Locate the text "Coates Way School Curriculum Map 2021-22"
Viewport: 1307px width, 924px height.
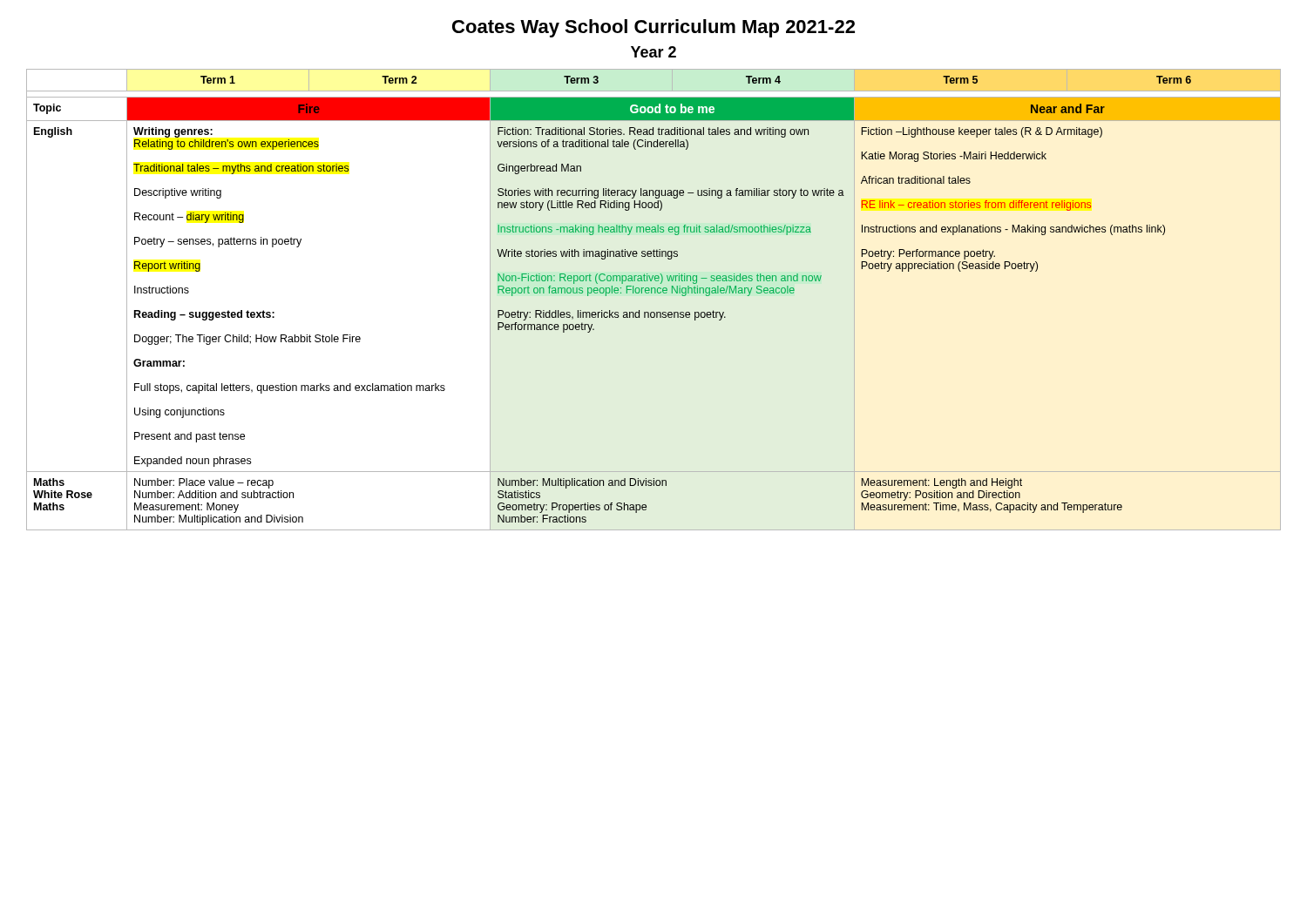point(654,27)
